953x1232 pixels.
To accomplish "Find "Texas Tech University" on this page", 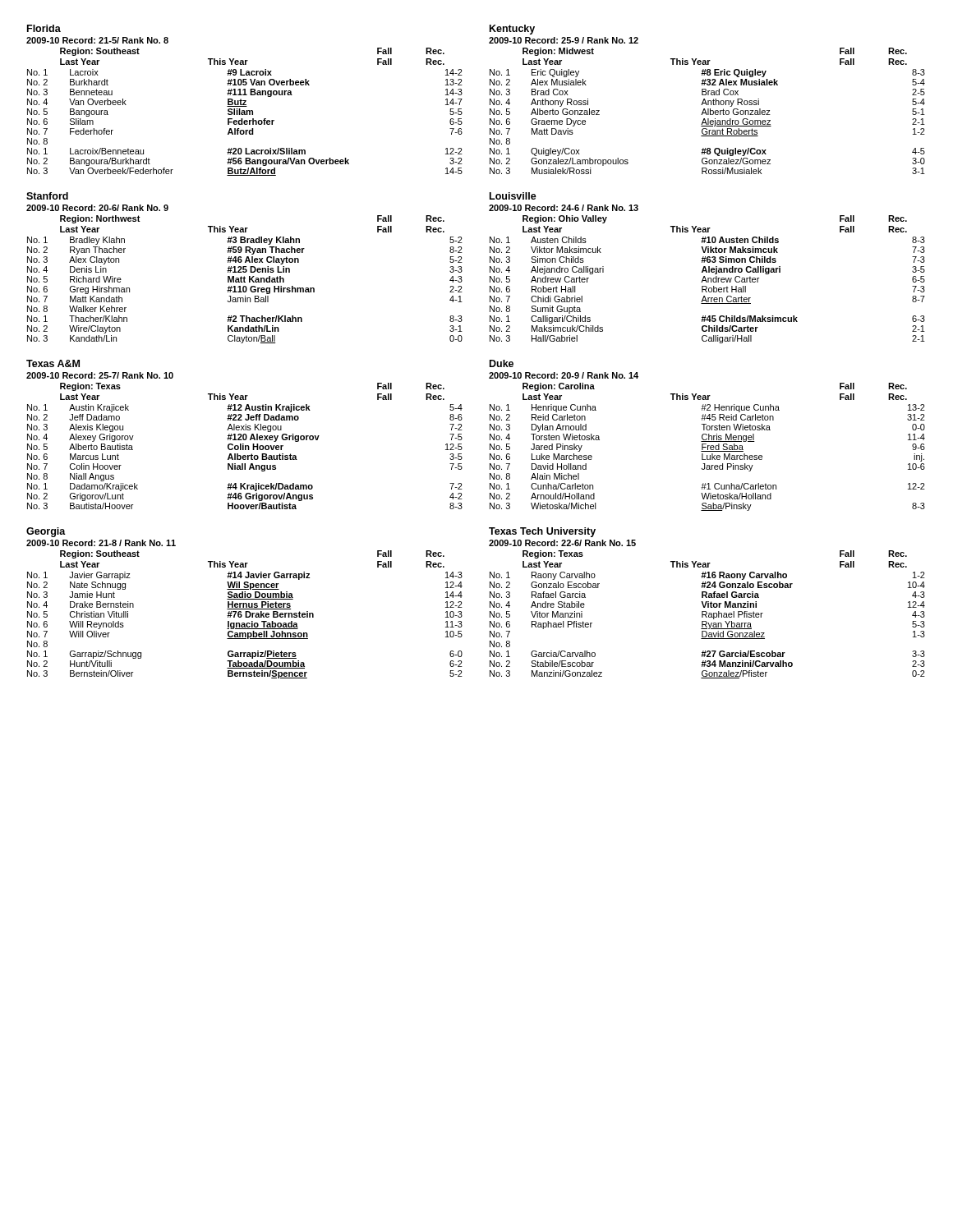I will click(542, 531).
